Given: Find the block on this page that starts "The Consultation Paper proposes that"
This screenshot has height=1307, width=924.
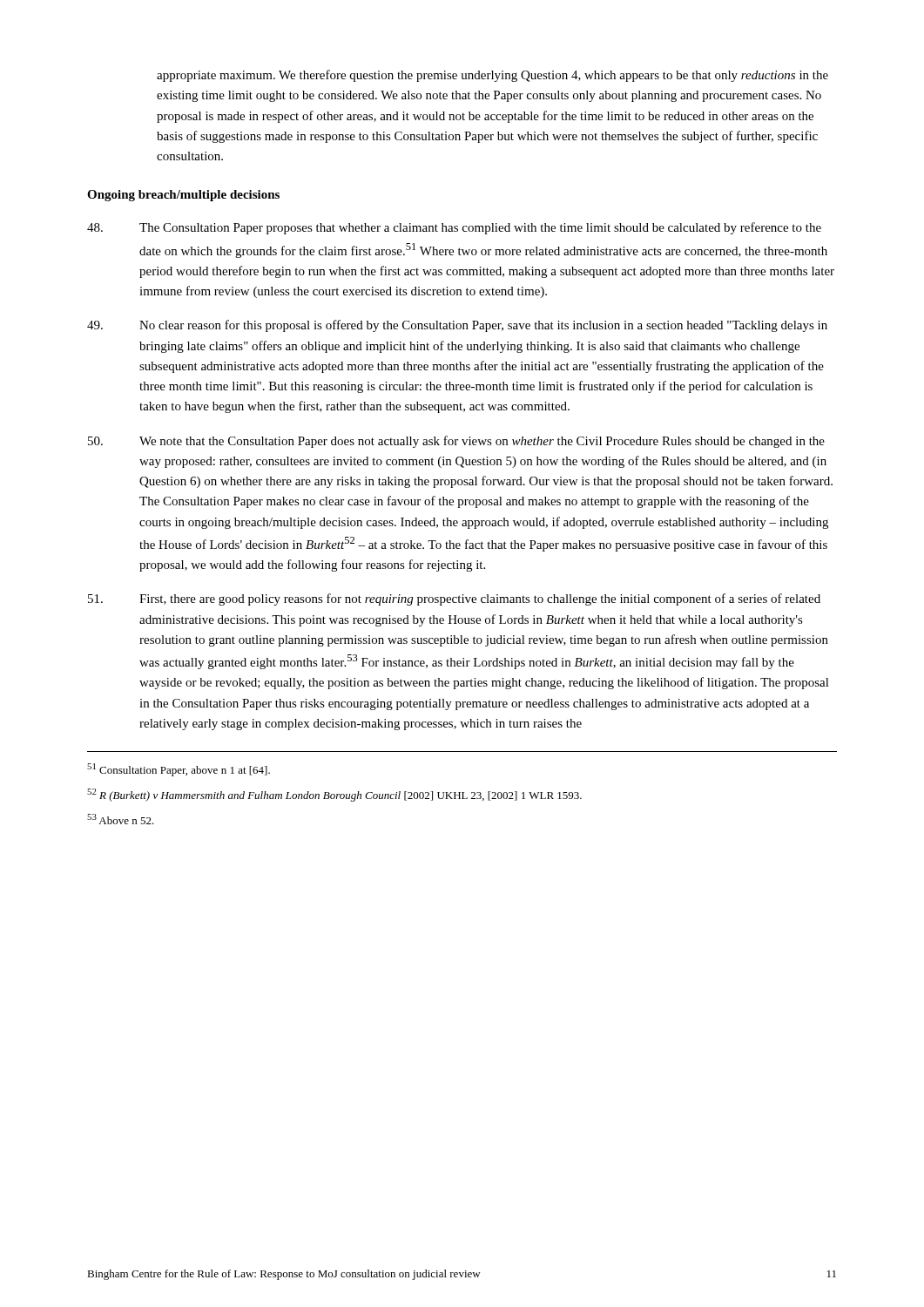Looking at the screenshot, I should [x=462, y=260].
